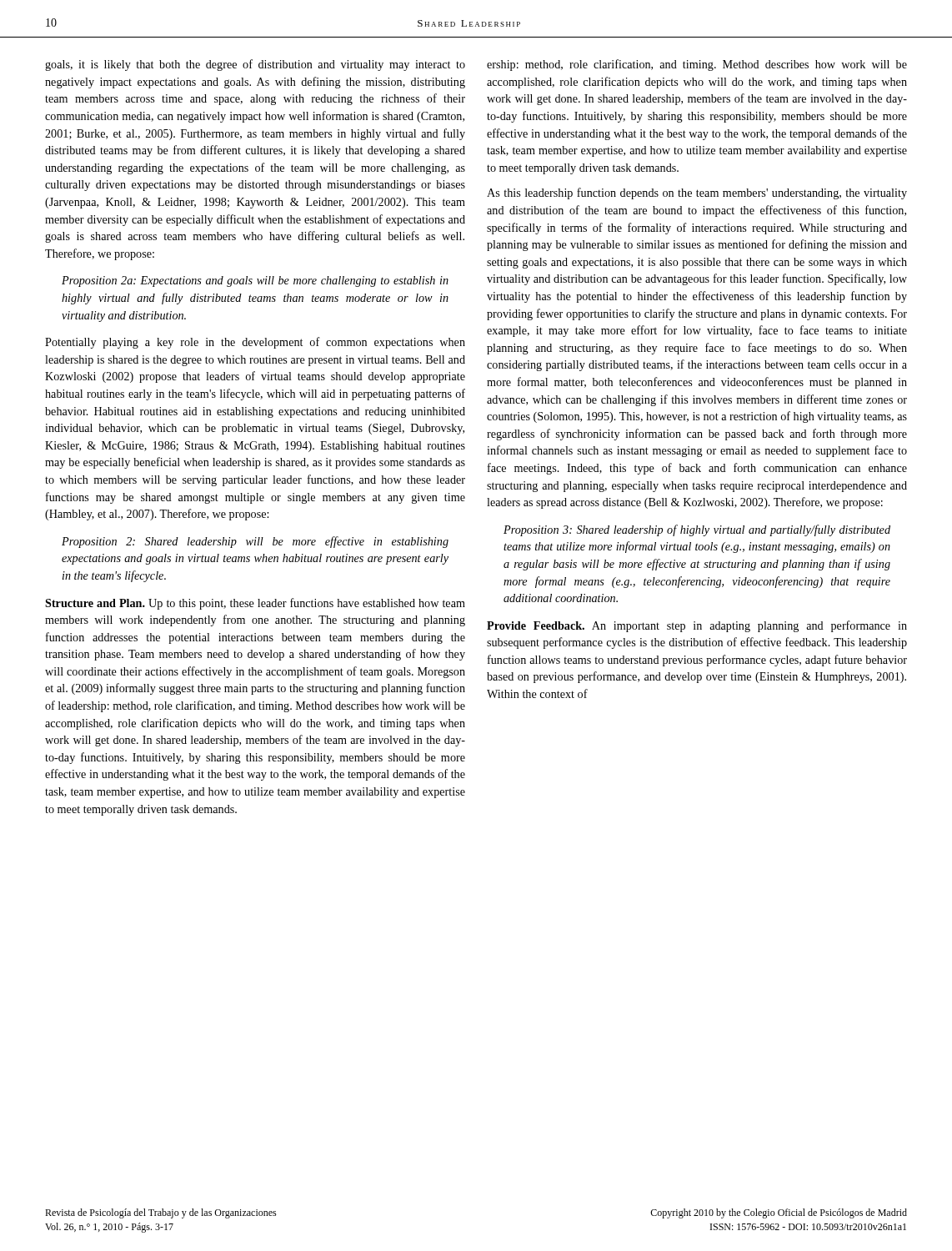
Task: Navigate to the element starting "Proposition 3: Shared leadership of highly virtual and"
Action: pyautogui.click(x=697, y=564)
